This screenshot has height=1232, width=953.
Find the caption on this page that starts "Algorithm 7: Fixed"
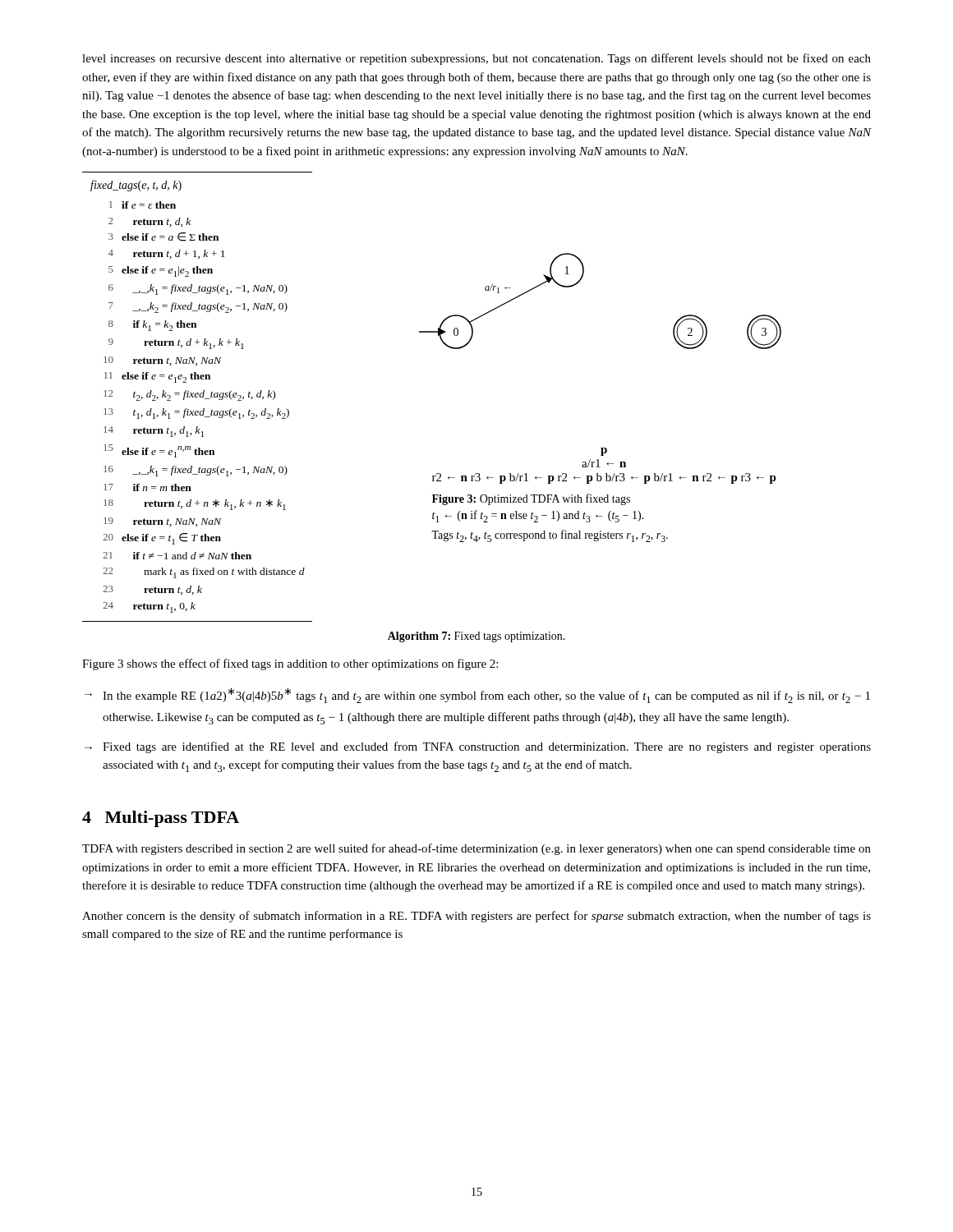pos(476,636)
